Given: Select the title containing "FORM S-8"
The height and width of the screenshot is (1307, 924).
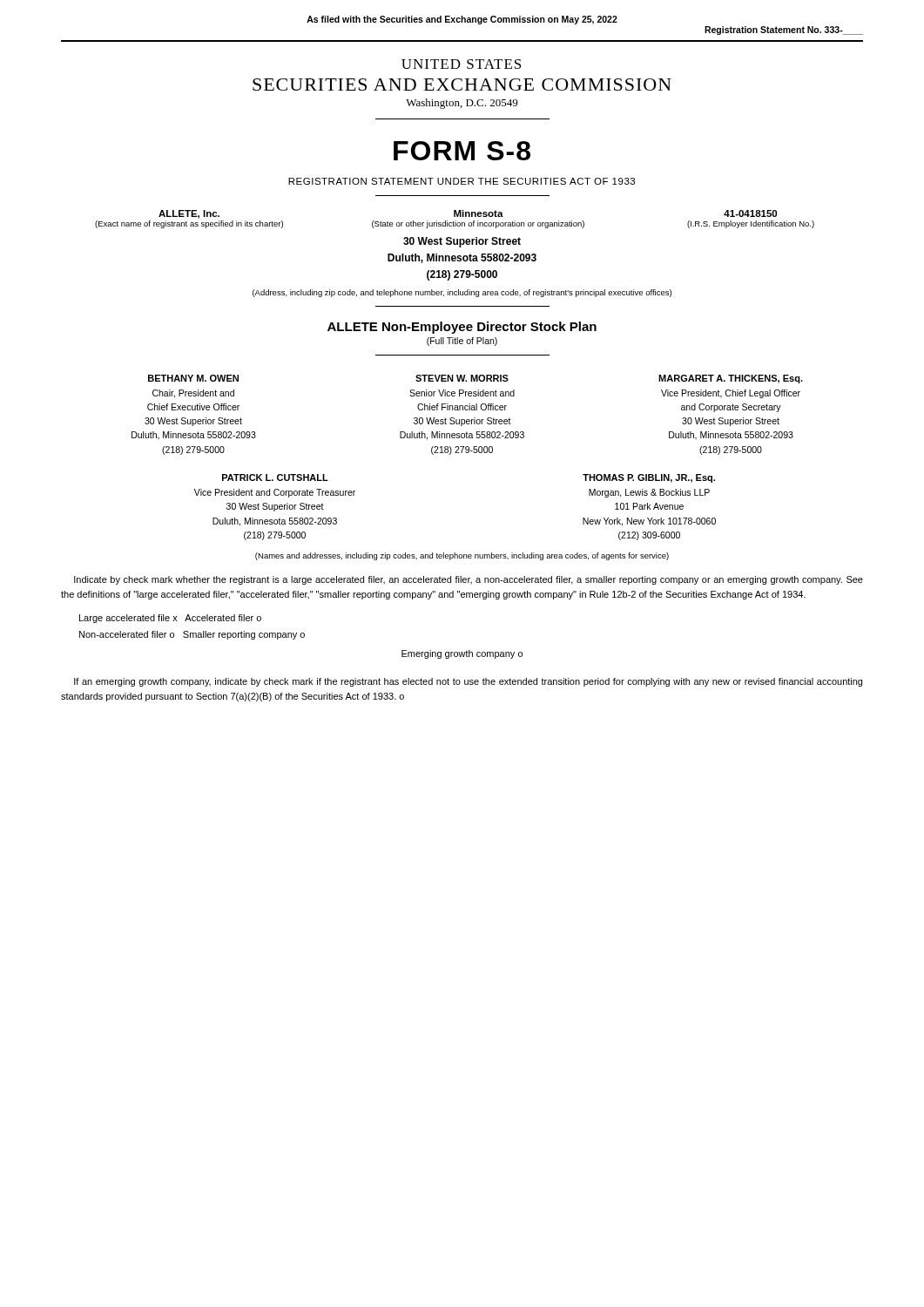Looking at the screenshot, I should pyautogui.click(x=462, y=151).
